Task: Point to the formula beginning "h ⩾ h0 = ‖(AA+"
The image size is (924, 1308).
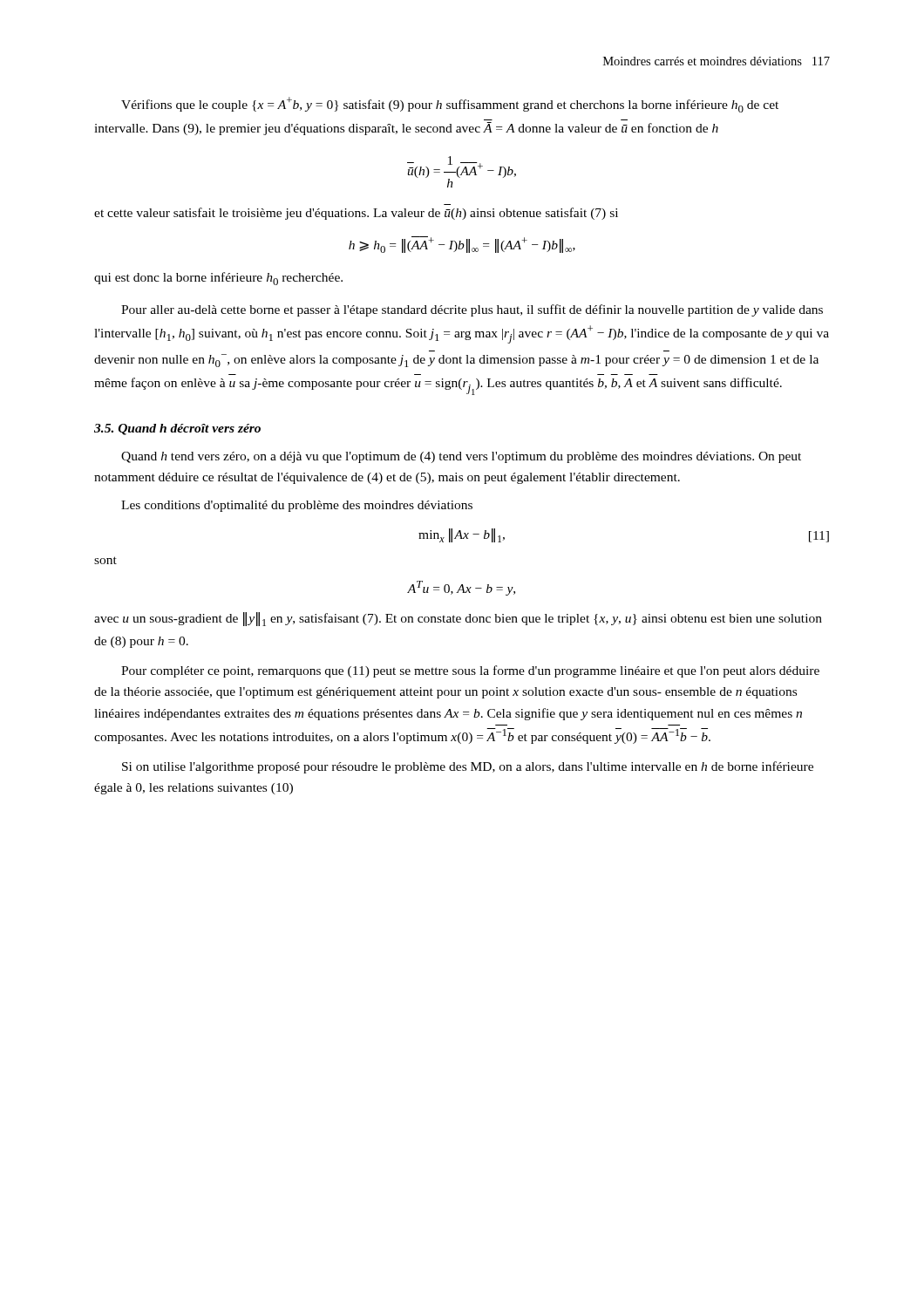Action: tap(462, 244)
